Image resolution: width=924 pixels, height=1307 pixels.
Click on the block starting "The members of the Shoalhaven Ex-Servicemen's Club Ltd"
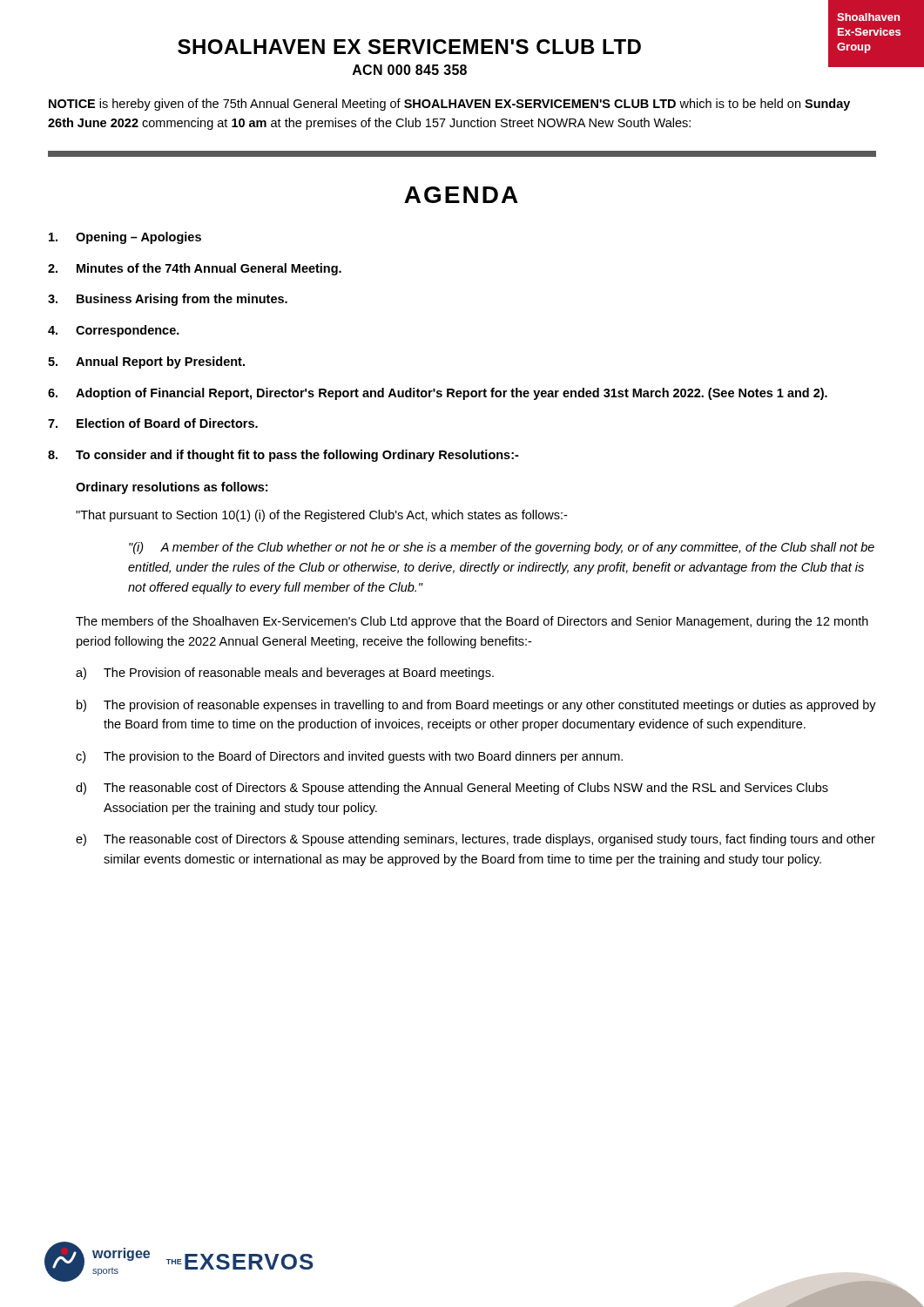click(472, 631)
